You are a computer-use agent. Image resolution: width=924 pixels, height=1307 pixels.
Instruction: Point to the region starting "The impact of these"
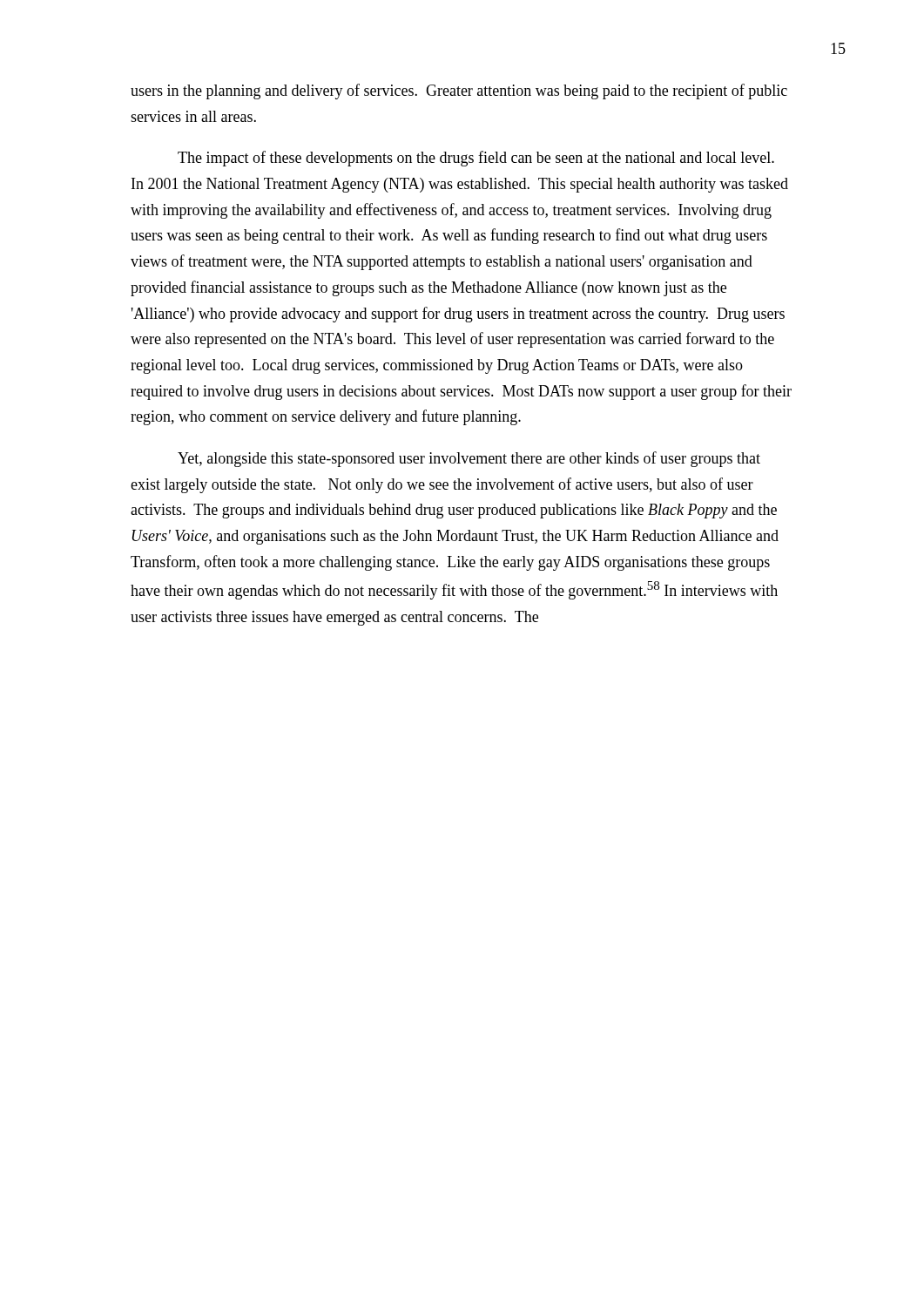[461, 287]
